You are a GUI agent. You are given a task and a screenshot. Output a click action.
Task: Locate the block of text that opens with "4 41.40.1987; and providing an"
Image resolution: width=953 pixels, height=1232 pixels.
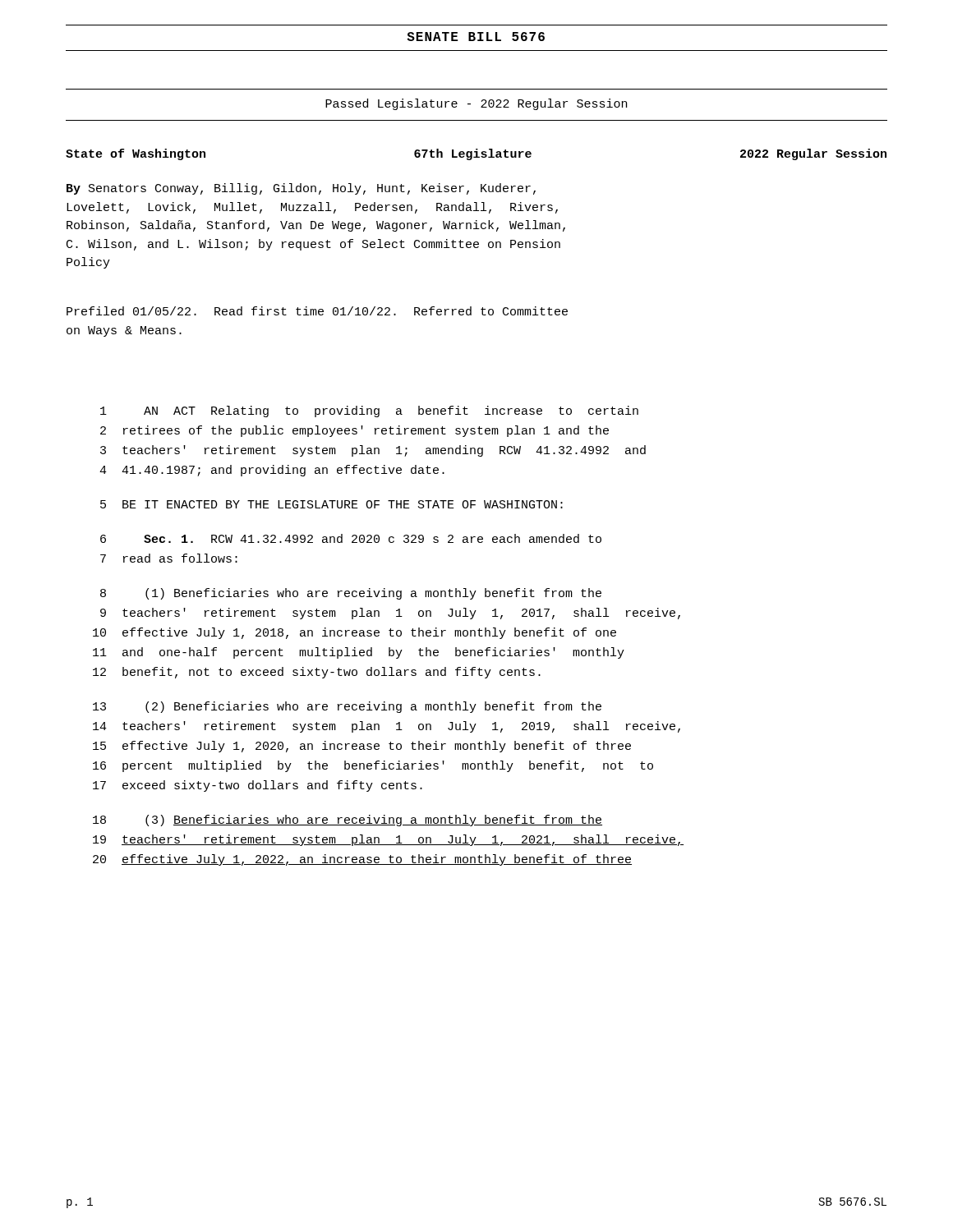tap(272, 471)
